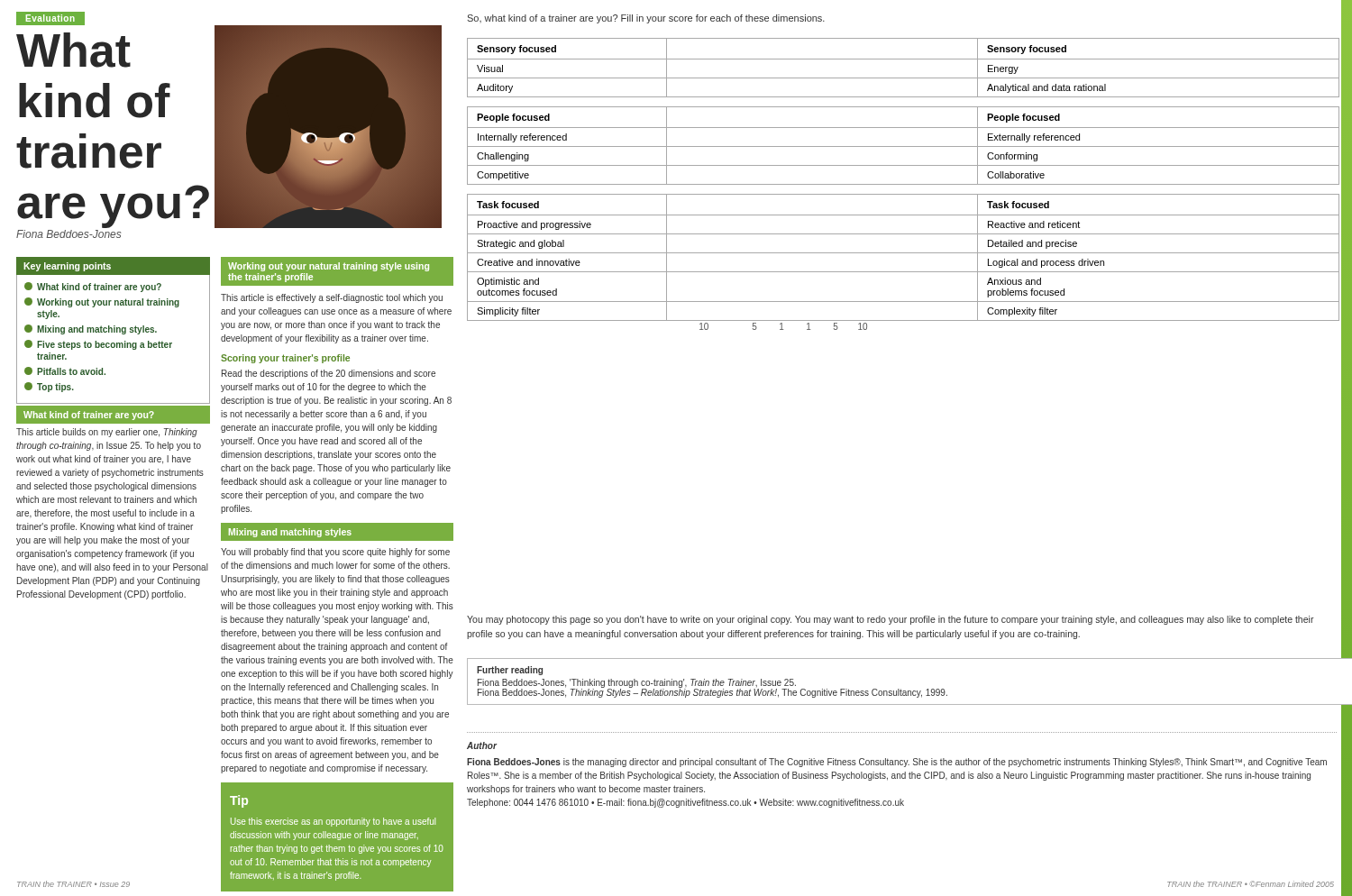Select the section header with the text "Key learning points What kind of"
This screenshot has height=896, width=1352.
tap(113, 330)
